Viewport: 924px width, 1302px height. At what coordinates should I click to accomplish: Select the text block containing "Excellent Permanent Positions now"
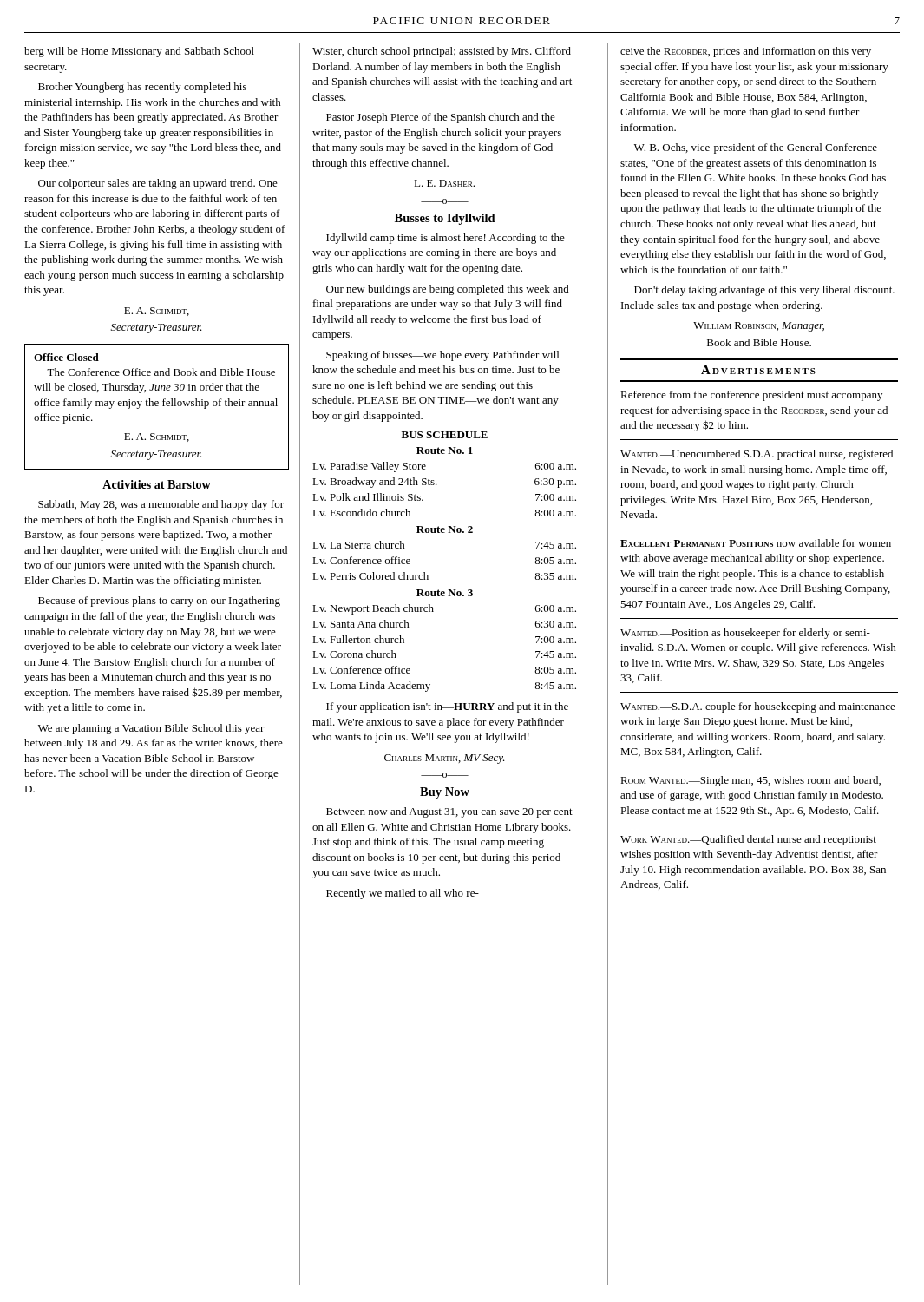[x=759, y=573]
